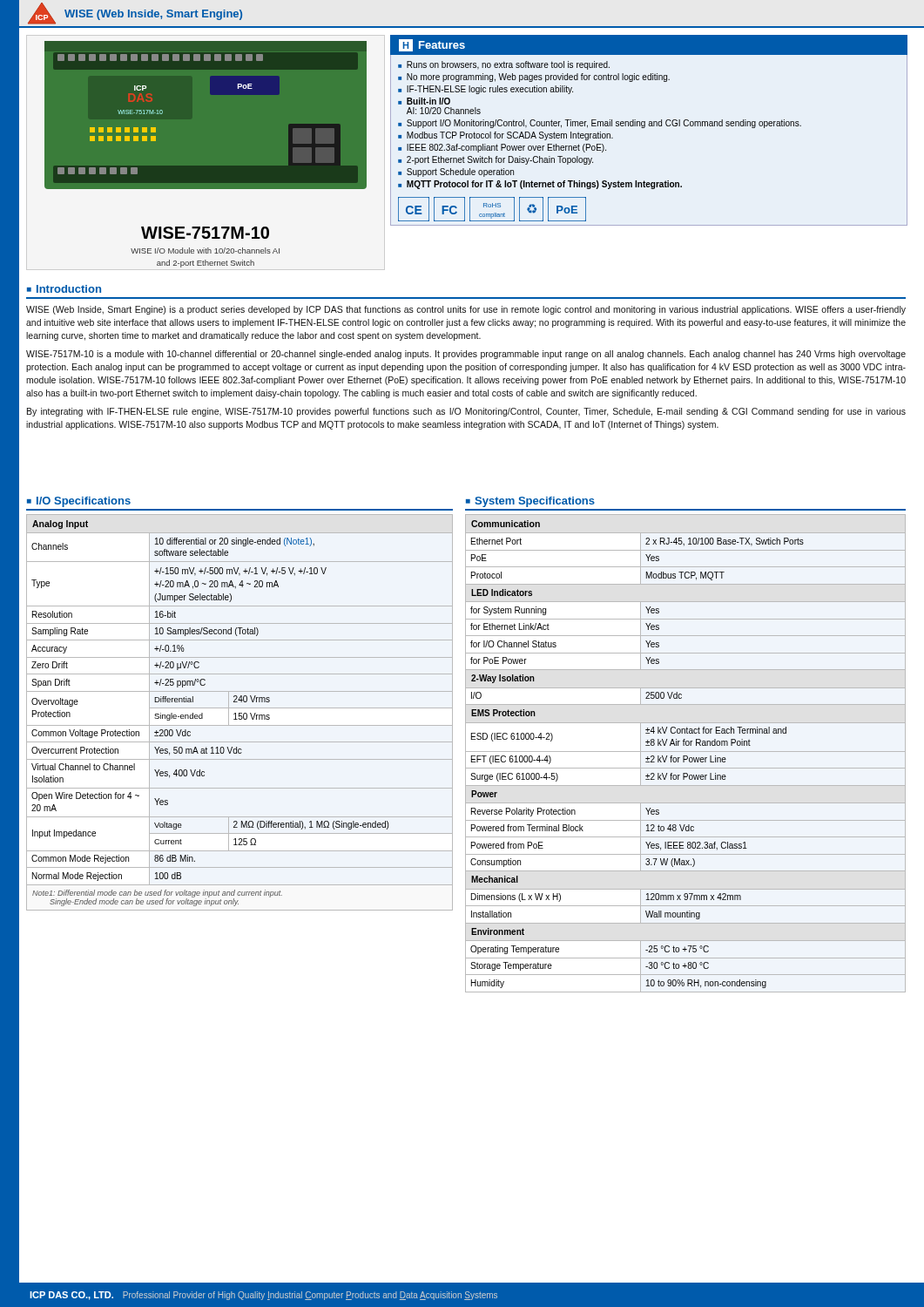The image size is (924, 1307).
Task: Locate the block of text that opens with "■Support I/O Monitoring/Control, Counter, Timer,"
Action: pos(600,123)
